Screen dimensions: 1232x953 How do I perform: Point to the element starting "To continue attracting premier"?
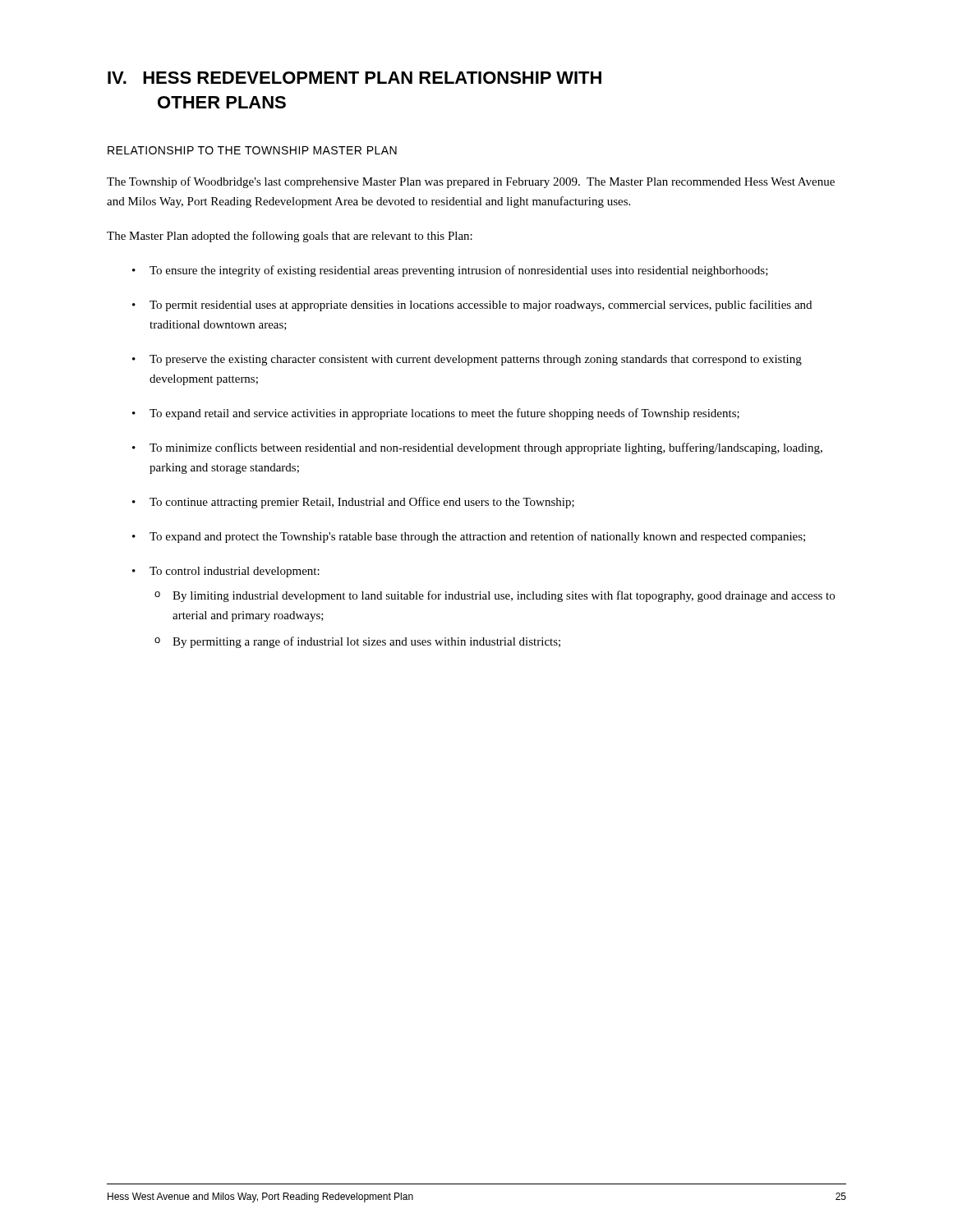362,502
